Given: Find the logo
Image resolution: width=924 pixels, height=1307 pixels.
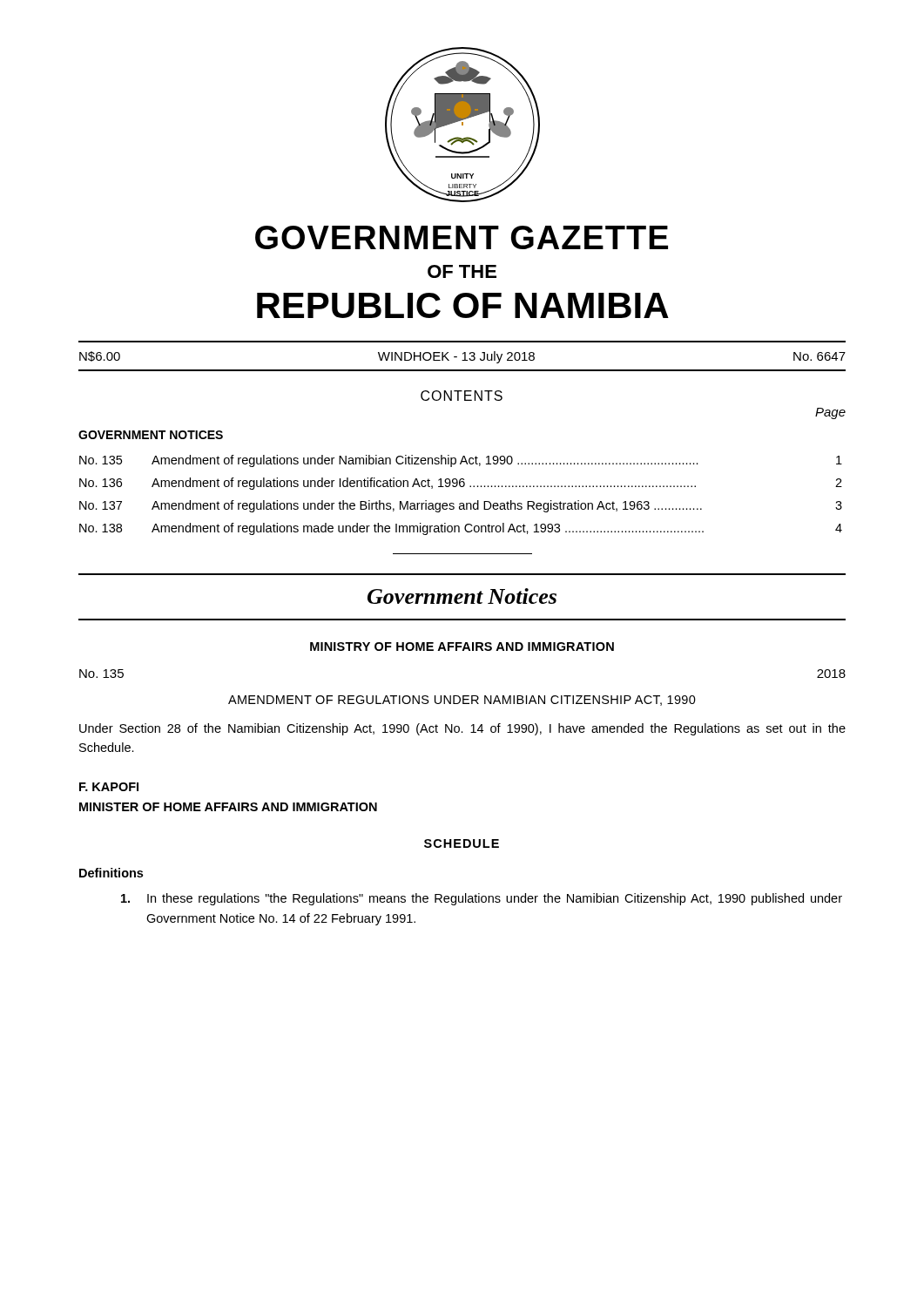Looking at the screenshot, I should 462,105.
